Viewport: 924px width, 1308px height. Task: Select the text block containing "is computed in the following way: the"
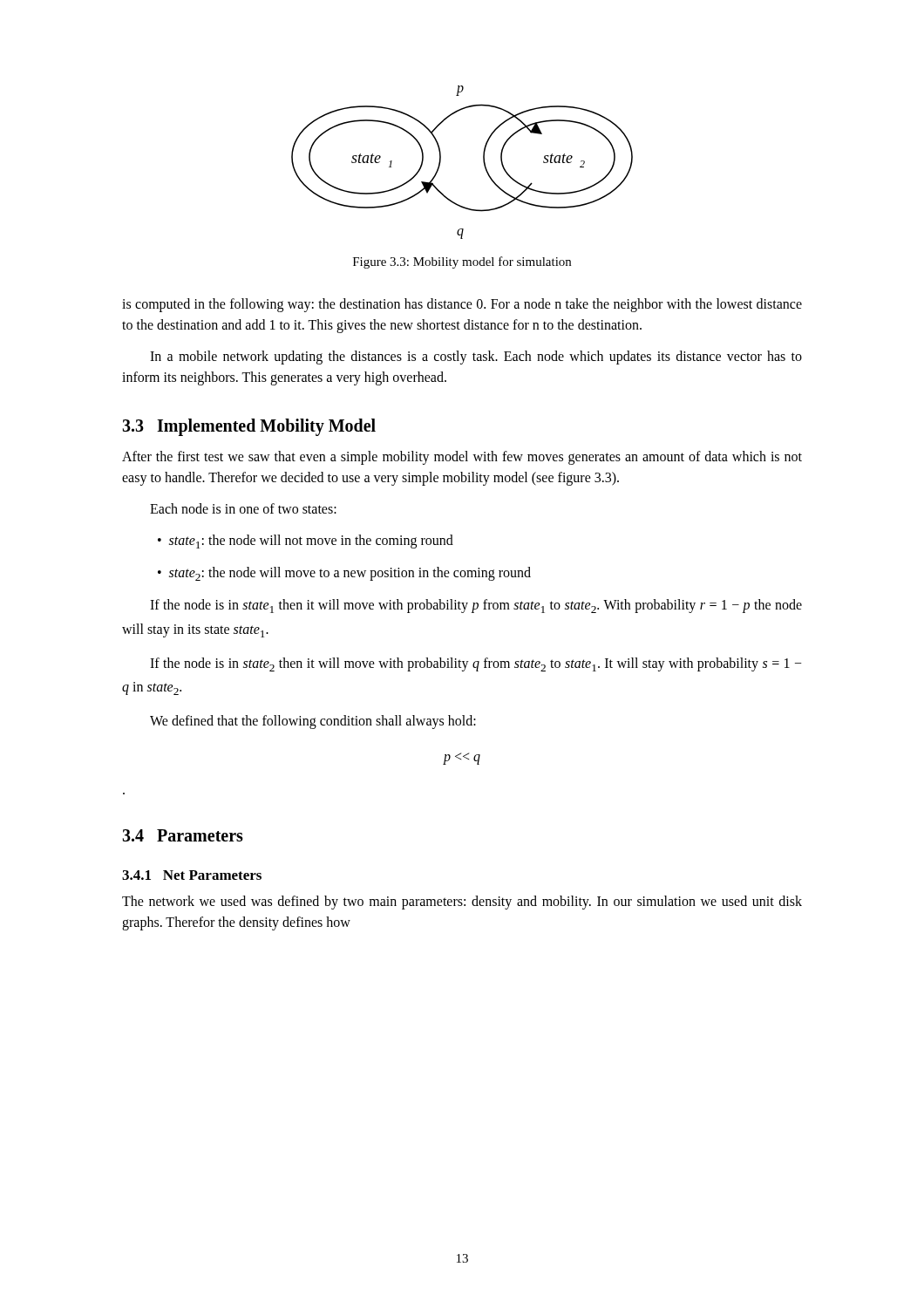point(462,314)
